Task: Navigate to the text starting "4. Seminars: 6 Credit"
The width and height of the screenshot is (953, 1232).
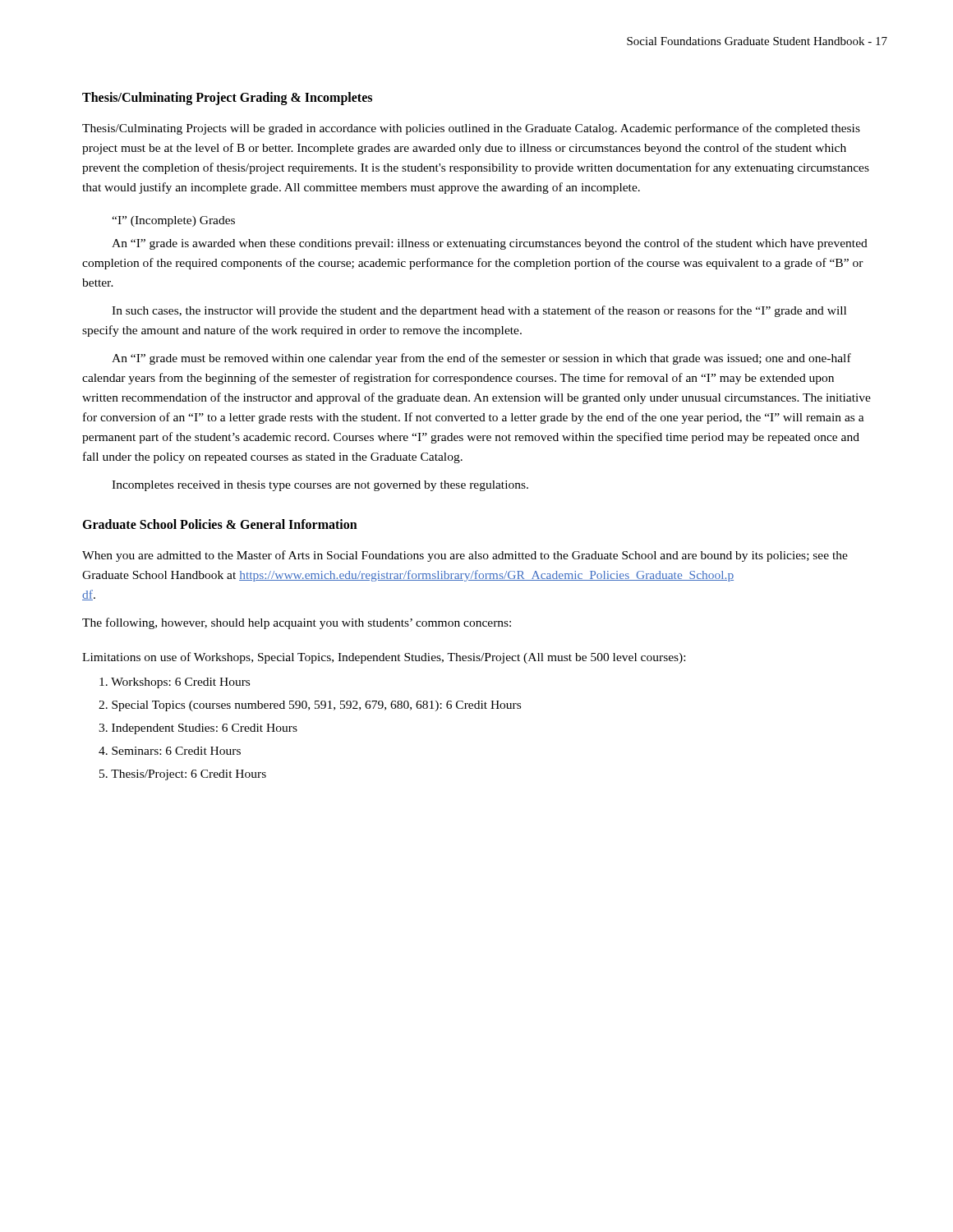Action: click(x=170, y=751)
